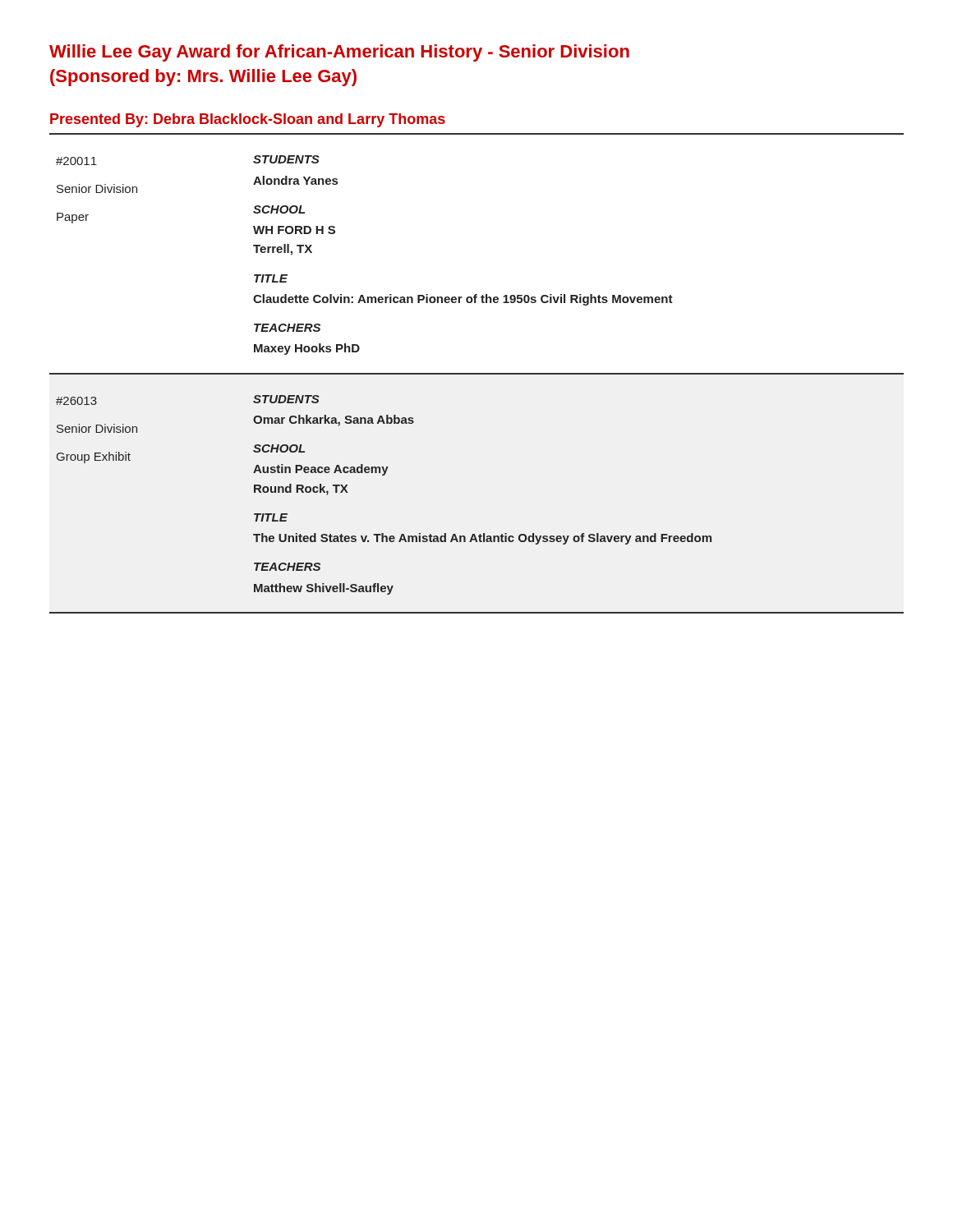The height and width of the screenshot is (1232, 953).
Task: Select the title that says "Willie Lee Gay Award"
Action: pos(476,64)
